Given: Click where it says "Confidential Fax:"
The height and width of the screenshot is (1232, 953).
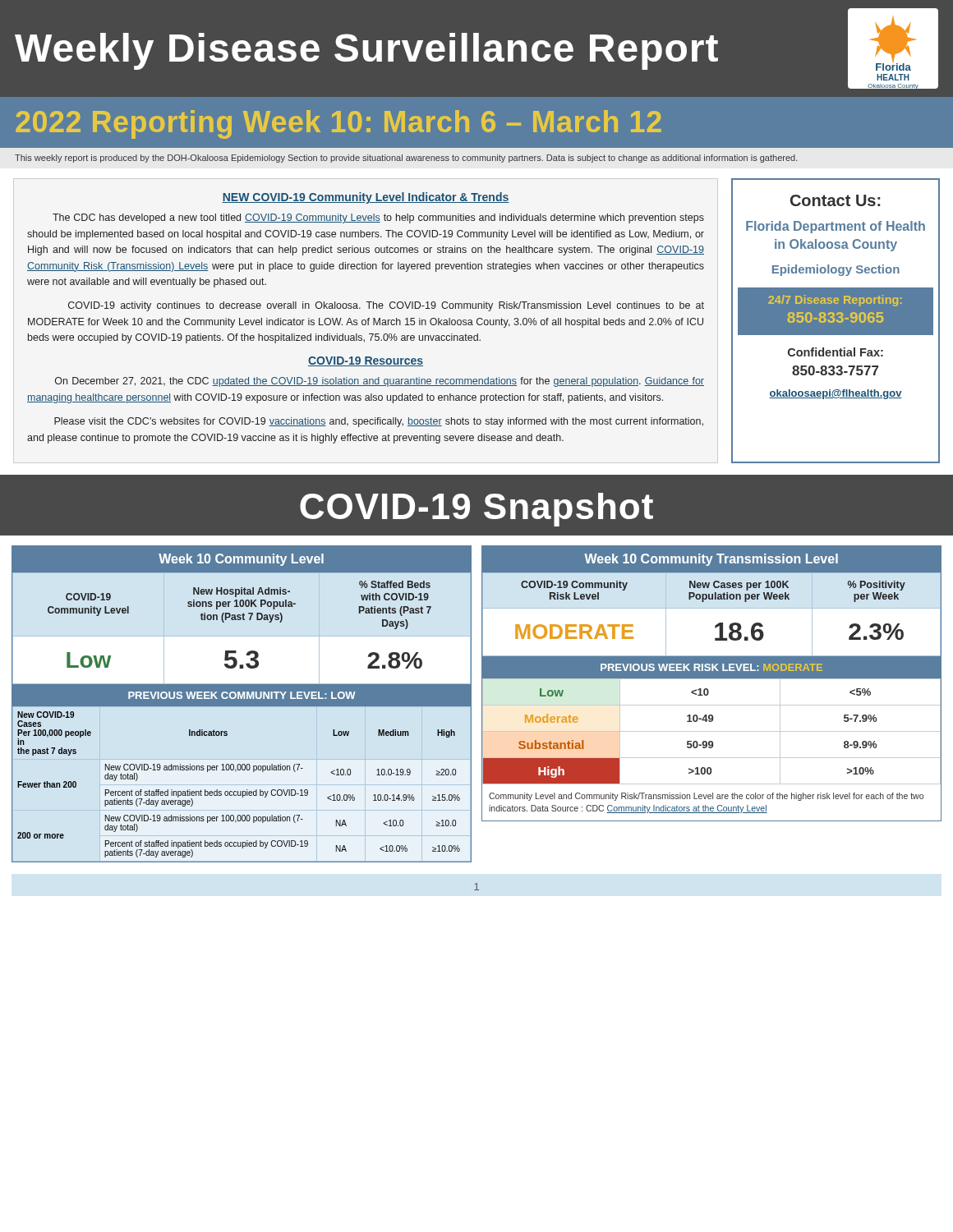Looking at the screenshot, I should click(x=835, y=352).
